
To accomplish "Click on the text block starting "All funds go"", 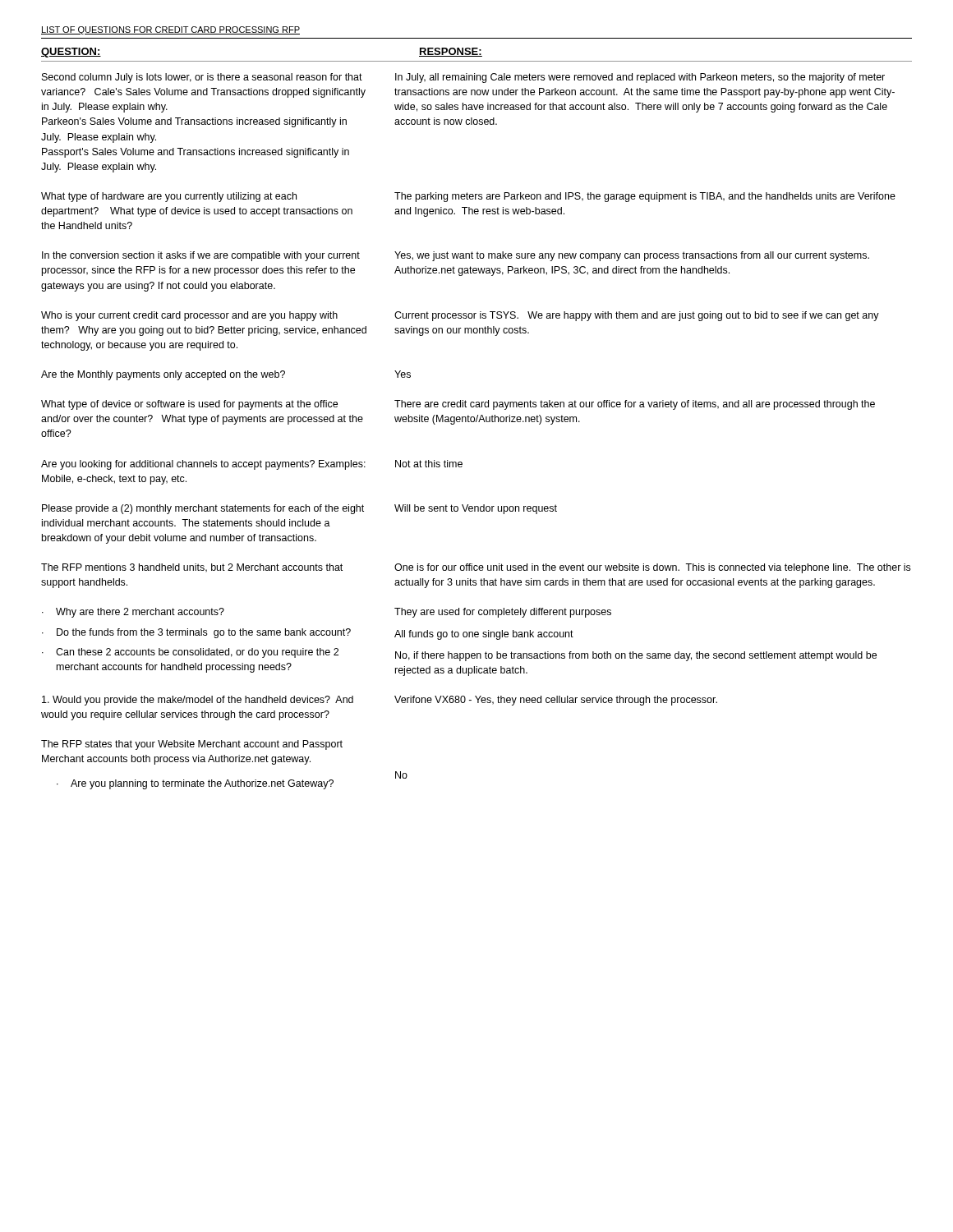I will [x=484, y=634].
